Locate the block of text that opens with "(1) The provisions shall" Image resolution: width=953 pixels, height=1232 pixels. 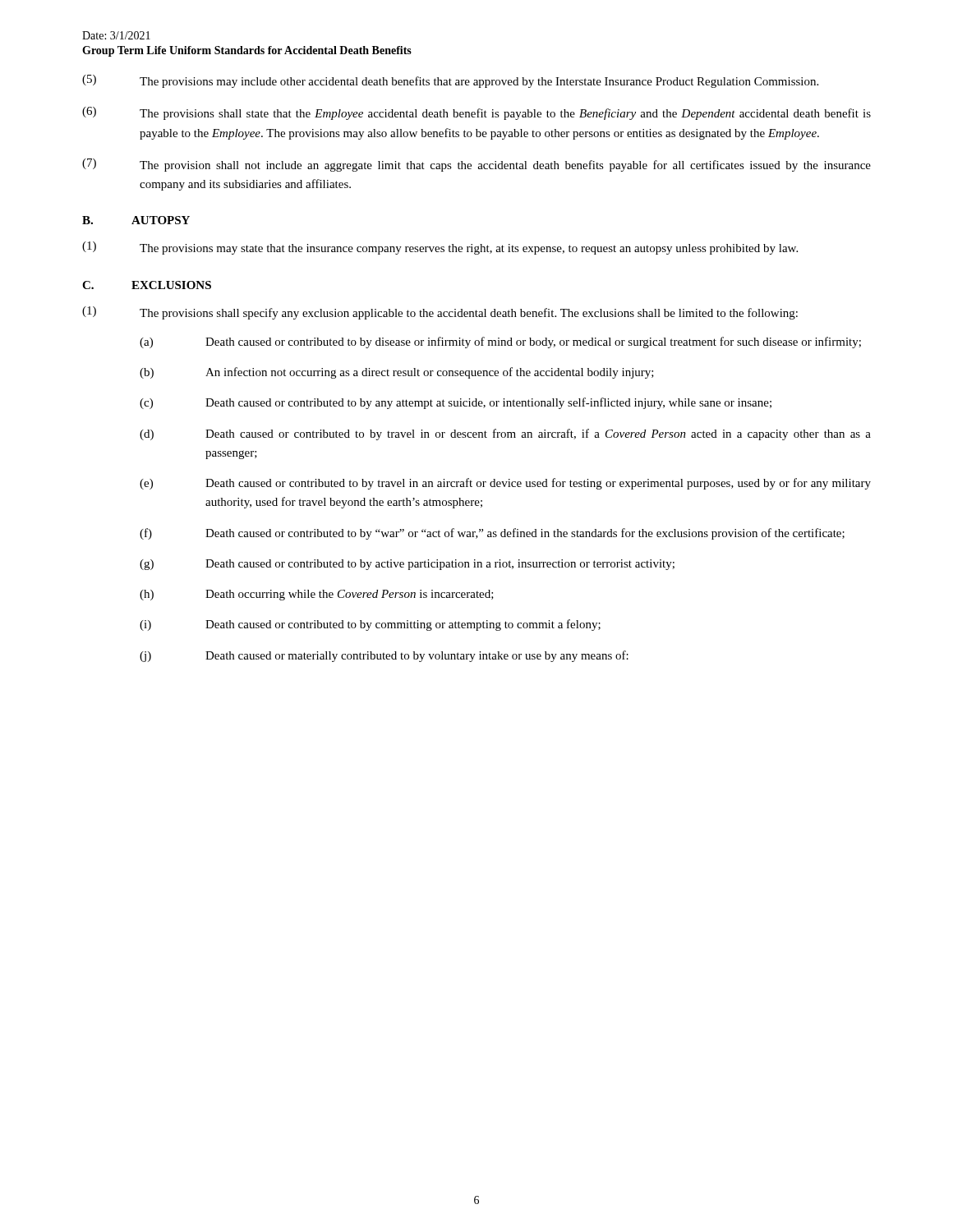[476, 490]
